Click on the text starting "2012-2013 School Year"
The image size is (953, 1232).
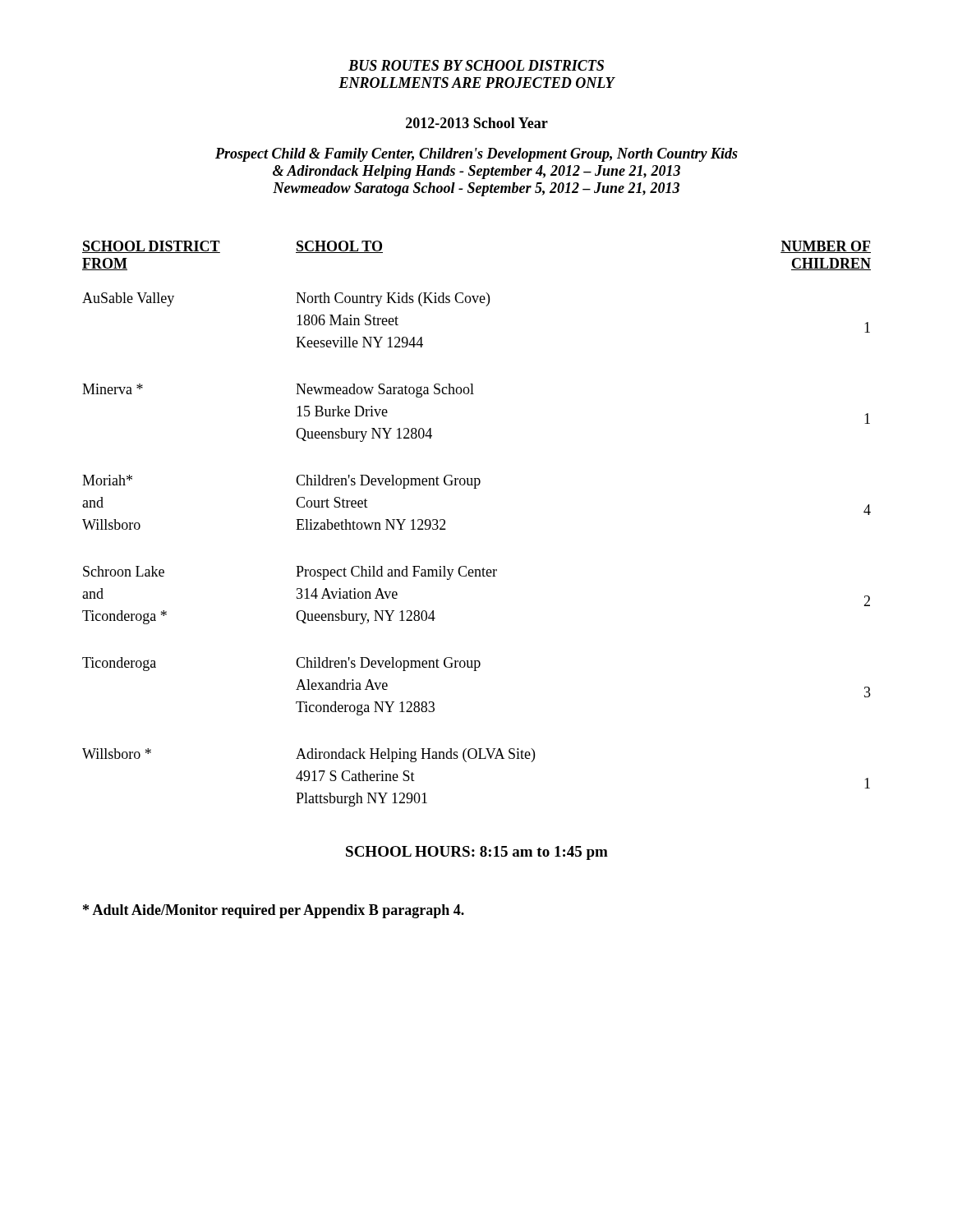[476, 123]
